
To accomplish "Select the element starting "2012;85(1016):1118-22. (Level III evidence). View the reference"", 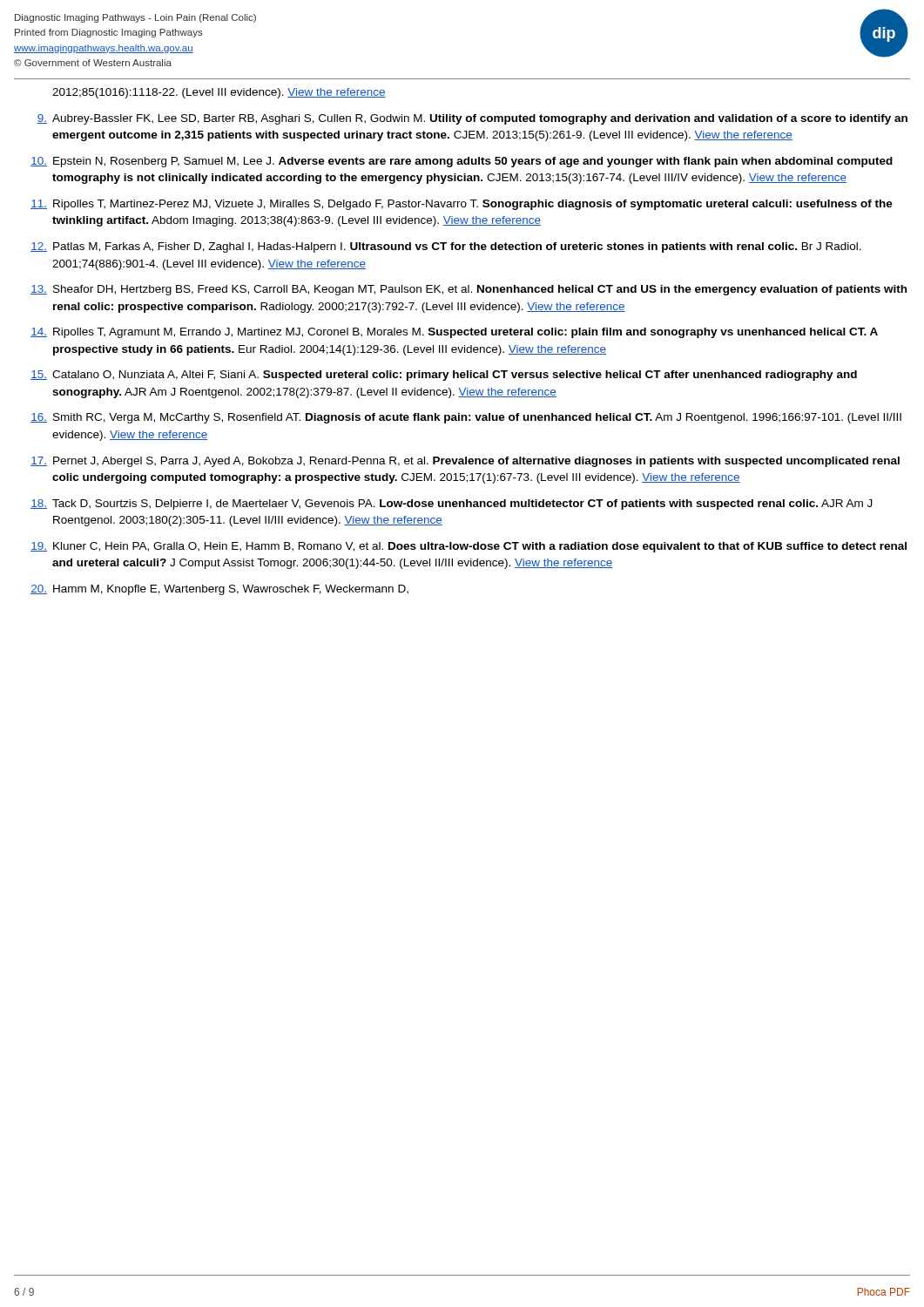I will pyautogui.click(x=219, y=92).
